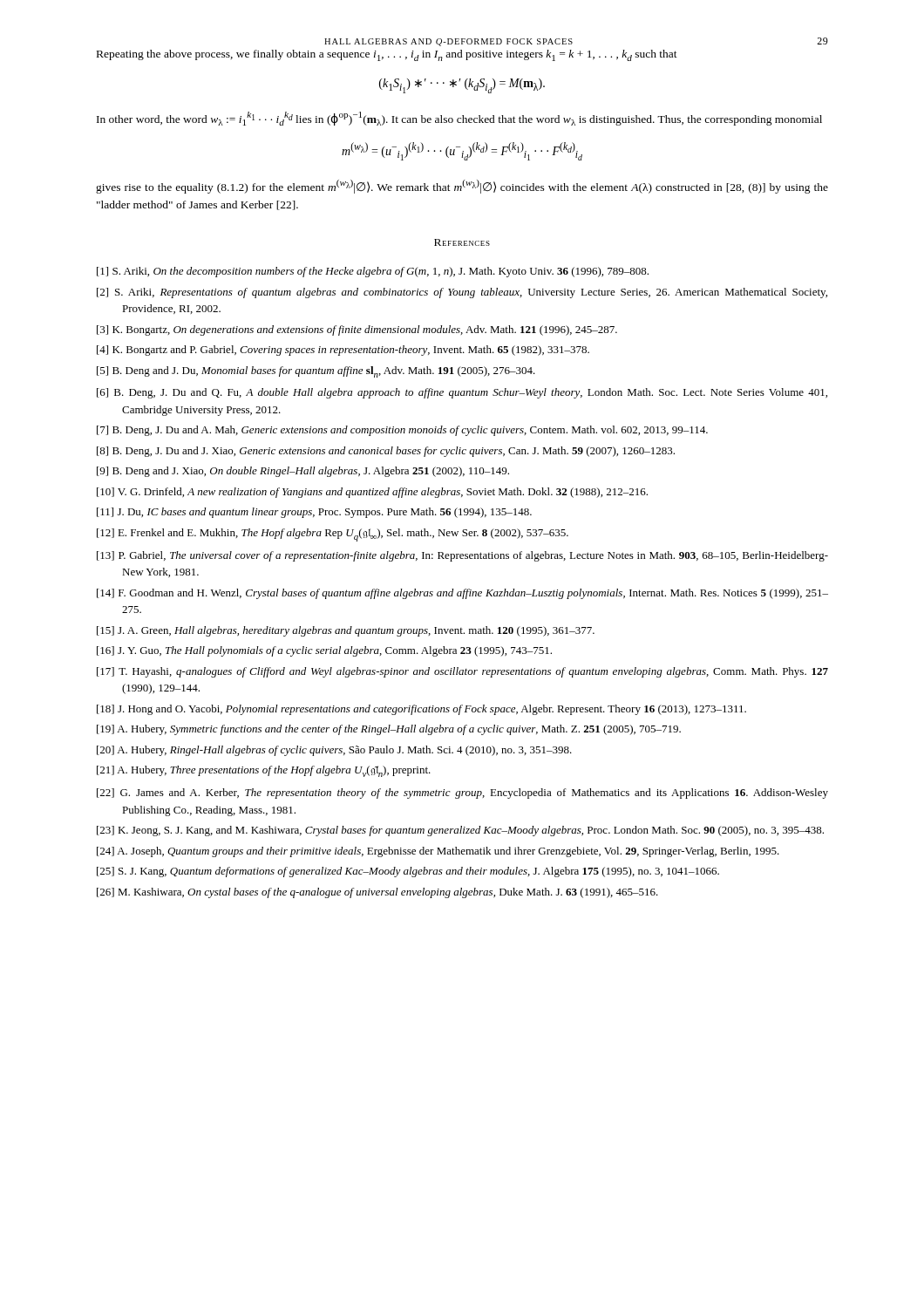The image size is (924, 1308).
Task: Click the passage that begins "[7] B. Deng, J. Du"
Action: [x=402, y=430]
